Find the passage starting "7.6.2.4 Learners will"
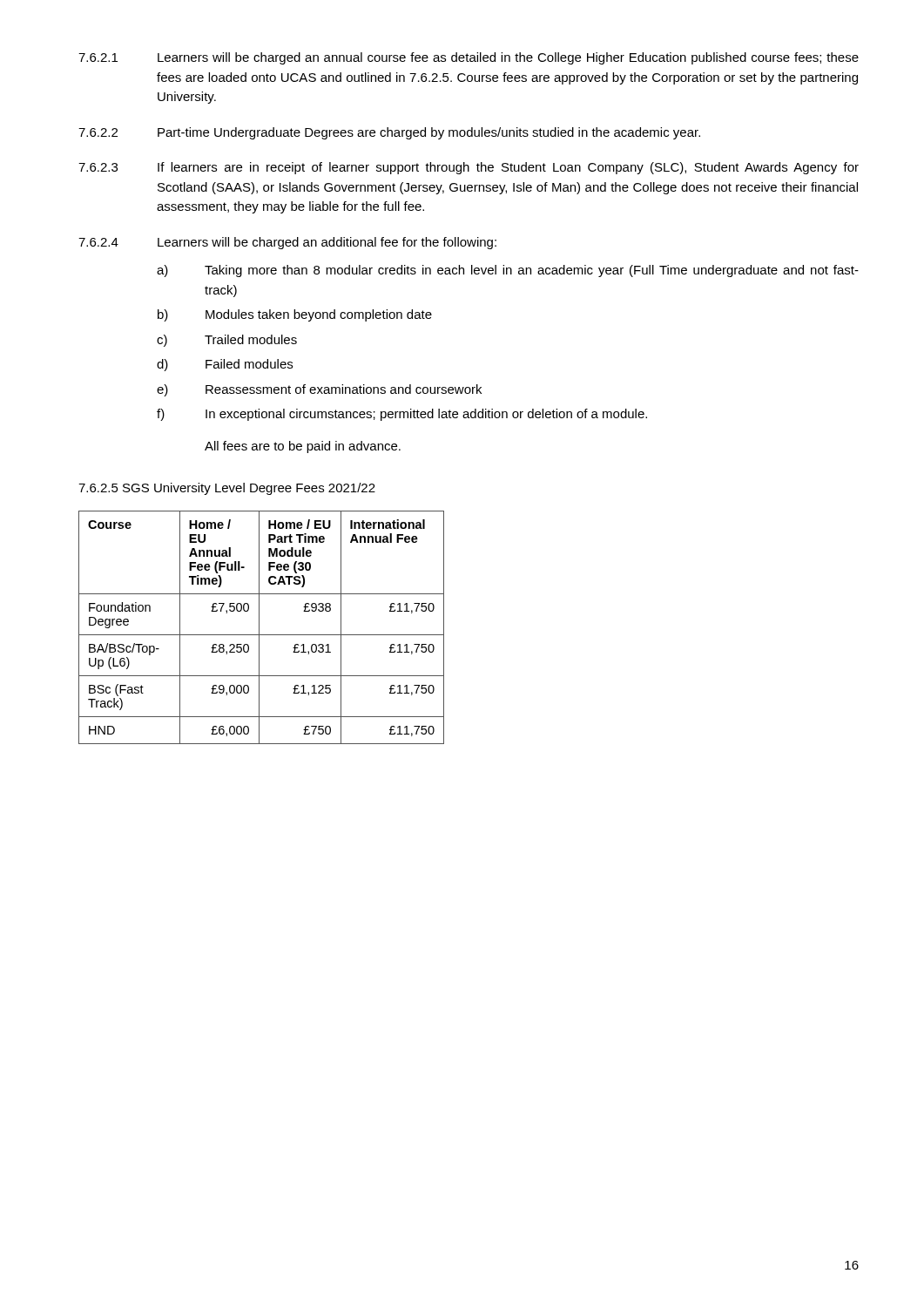Image resolution: width=924 pixels, height=1307 pixels. click(287, 243)
